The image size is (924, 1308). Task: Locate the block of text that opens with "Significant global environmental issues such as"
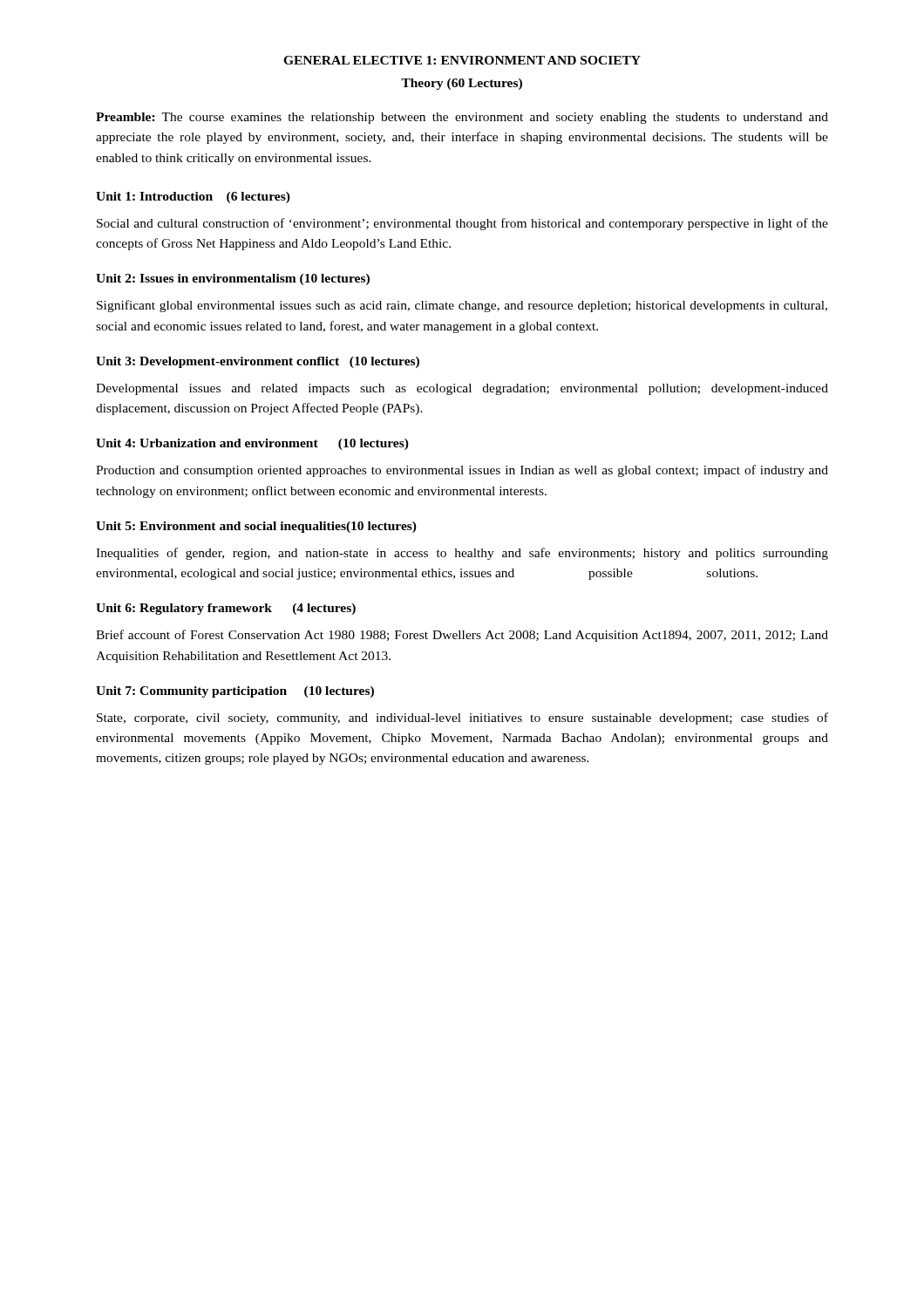pos(462,315)
